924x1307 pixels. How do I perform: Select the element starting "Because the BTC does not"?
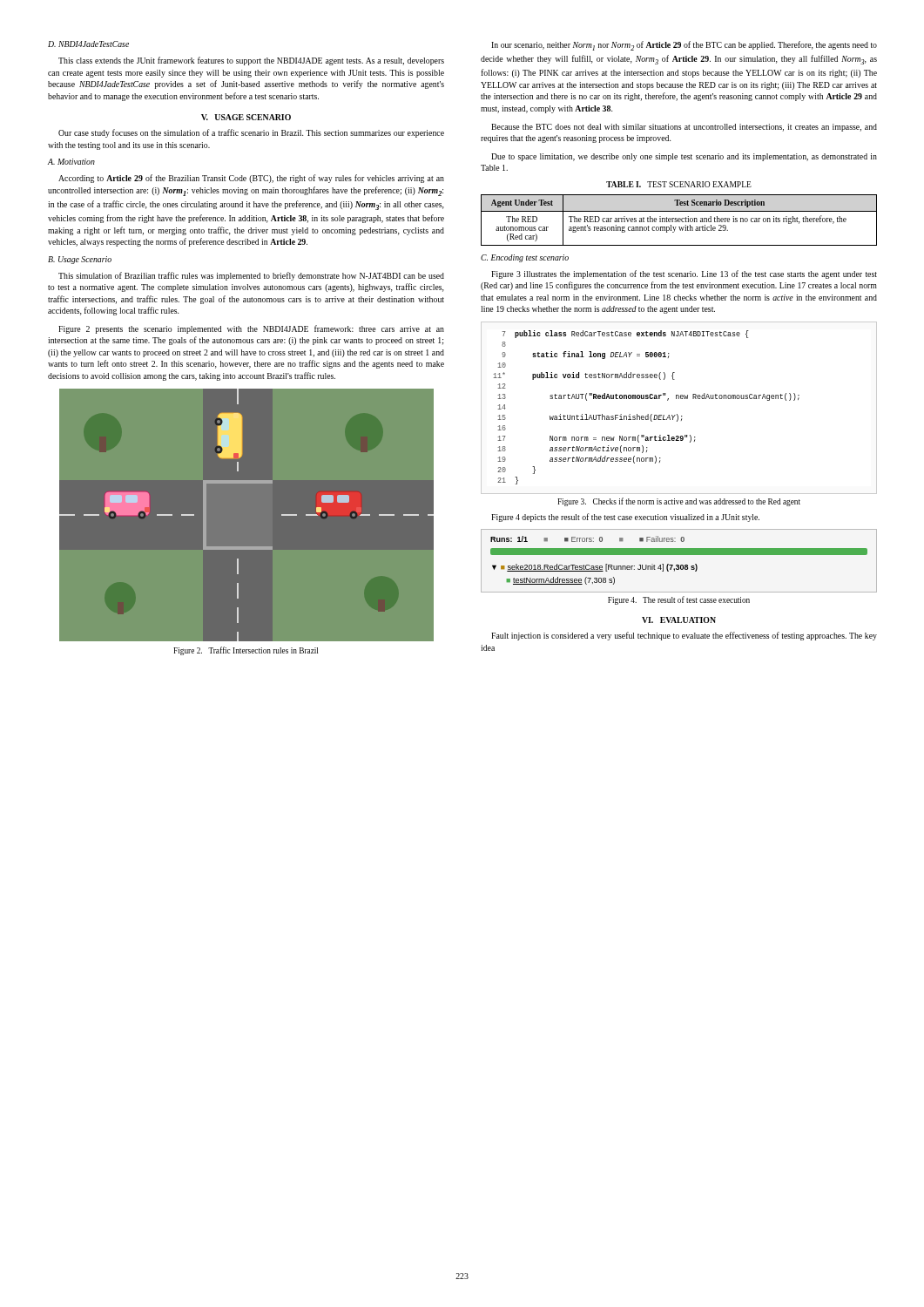point(679,132)
